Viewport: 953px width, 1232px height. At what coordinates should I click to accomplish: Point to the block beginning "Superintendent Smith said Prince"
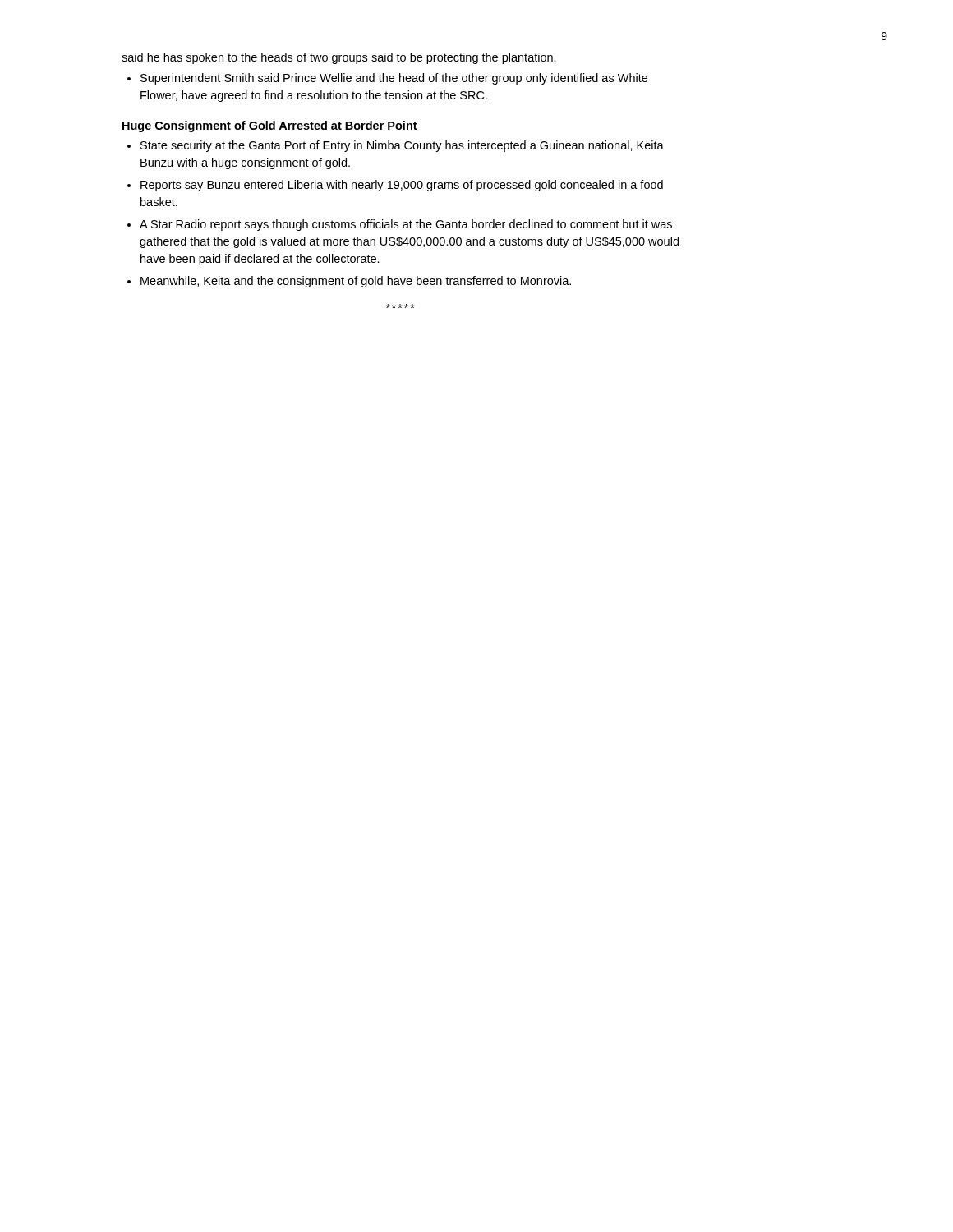(x=394, y=87)
